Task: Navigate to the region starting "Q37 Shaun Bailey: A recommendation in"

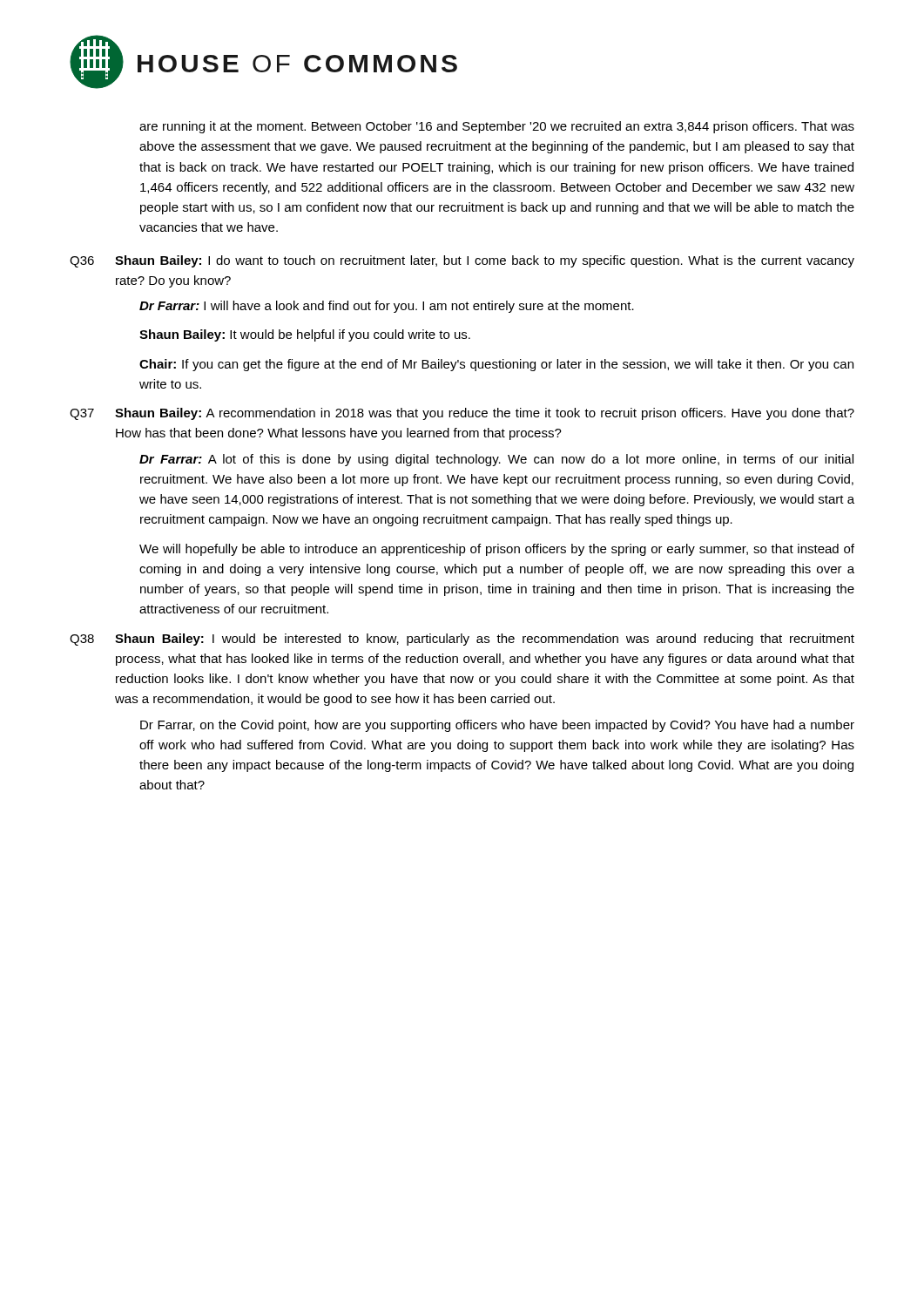Action: click(462, 423)
